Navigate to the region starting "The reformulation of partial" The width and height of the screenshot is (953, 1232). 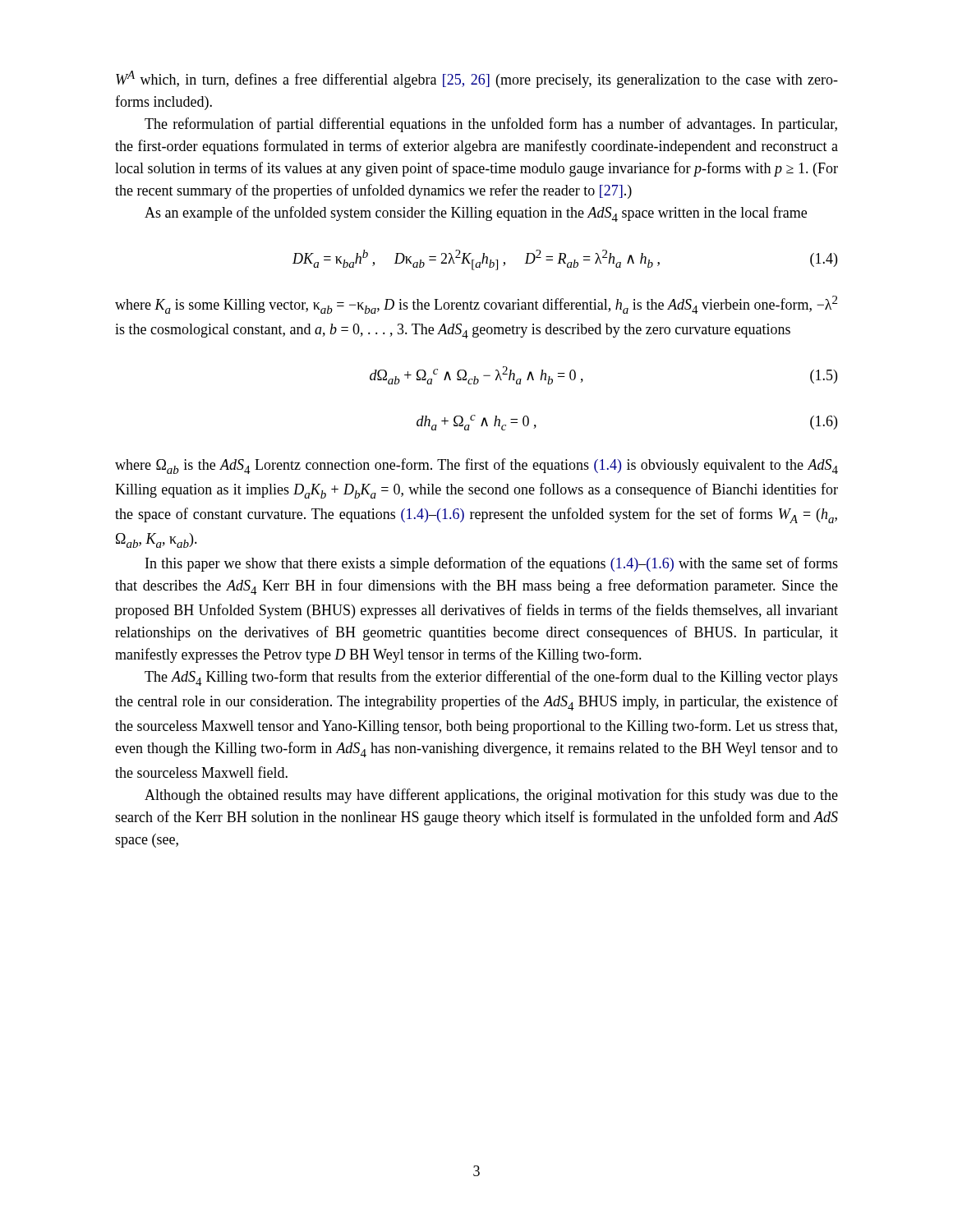(476, 158)
